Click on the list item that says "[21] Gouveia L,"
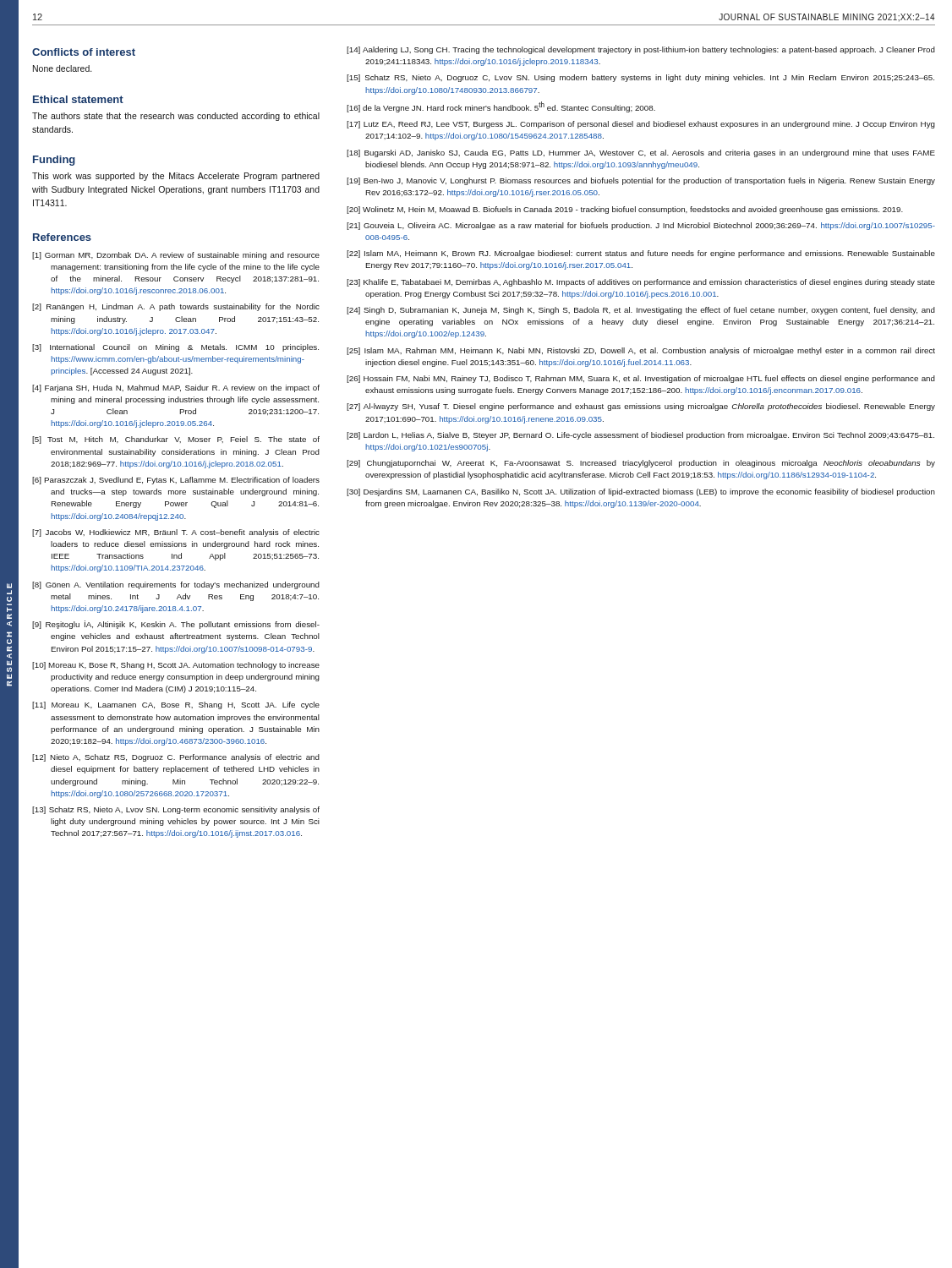Screen dimensions: 1268x952 click(x=641, y=231)
